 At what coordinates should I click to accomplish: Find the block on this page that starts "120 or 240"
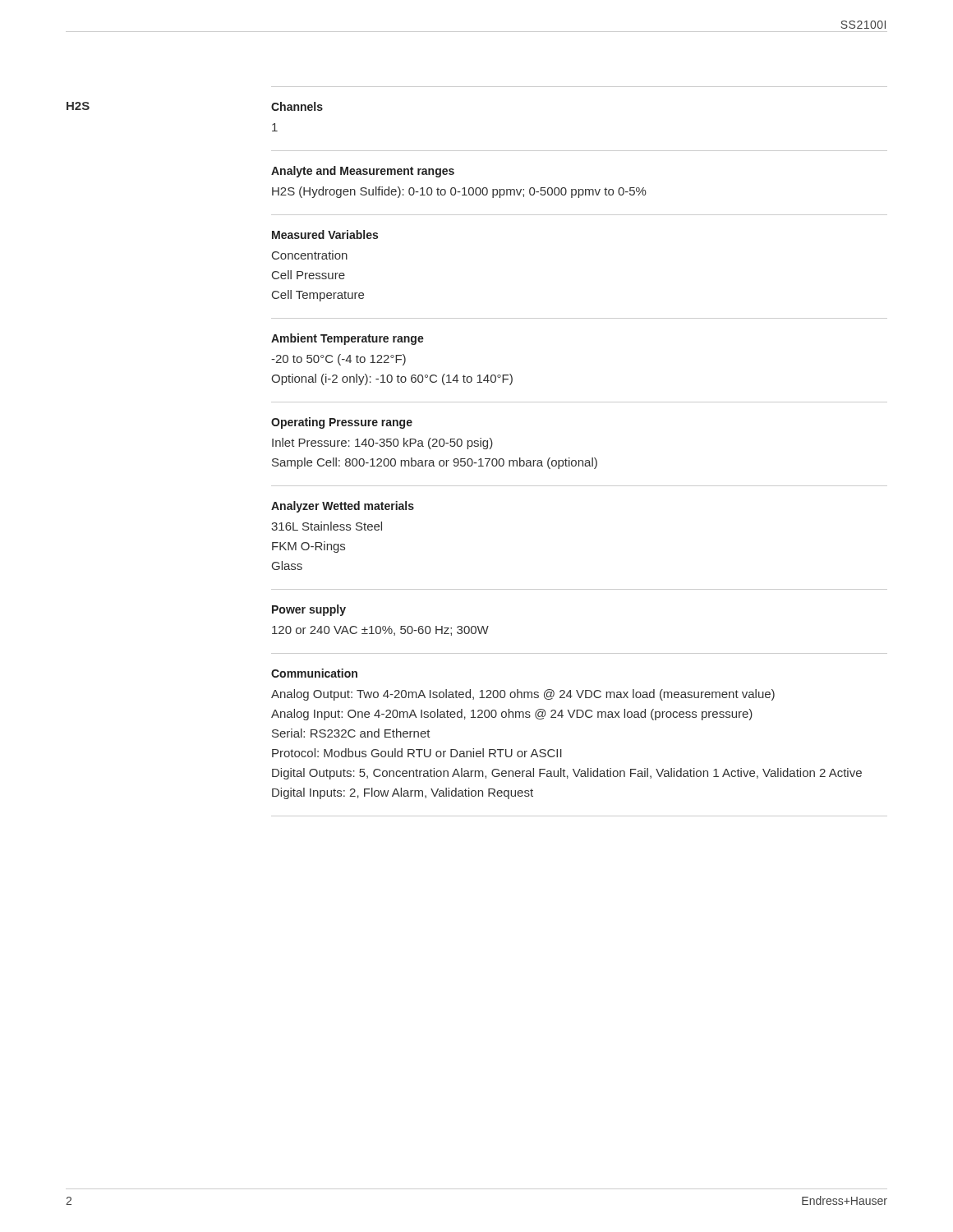[x=380, y=630]
